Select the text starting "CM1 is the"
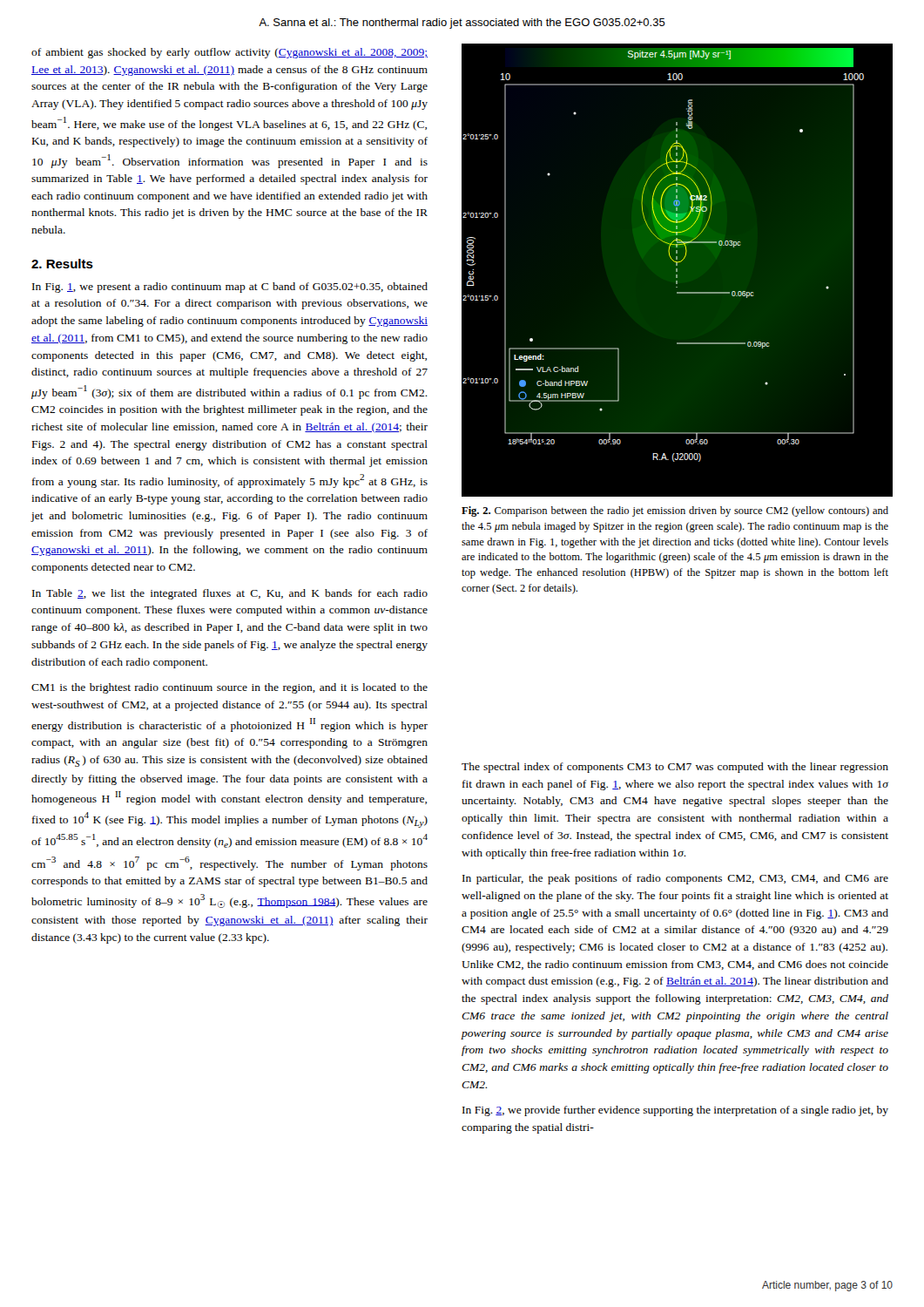924x1307 pixels. (x=229, y=812)
